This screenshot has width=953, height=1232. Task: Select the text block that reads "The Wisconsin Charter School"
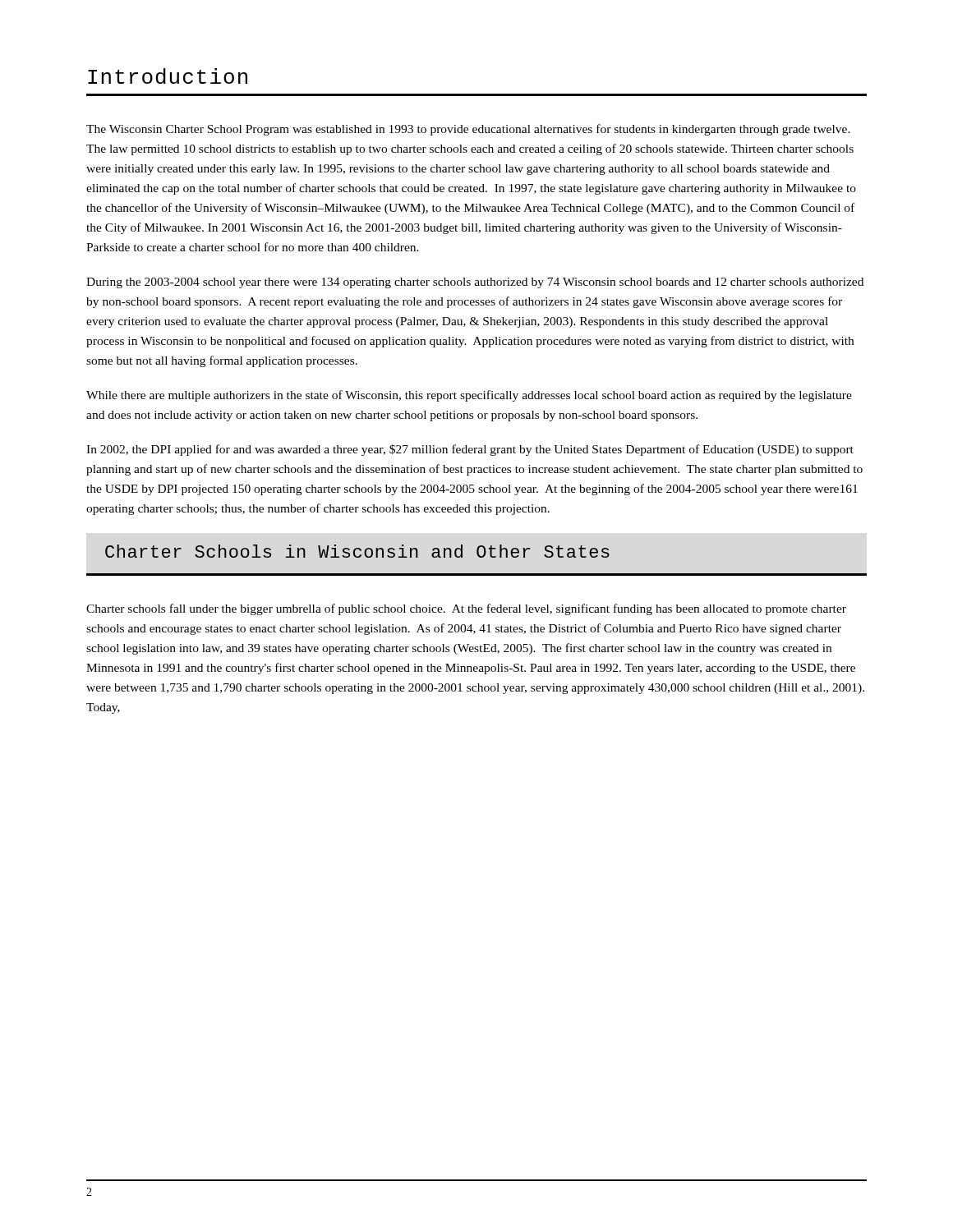471,188
